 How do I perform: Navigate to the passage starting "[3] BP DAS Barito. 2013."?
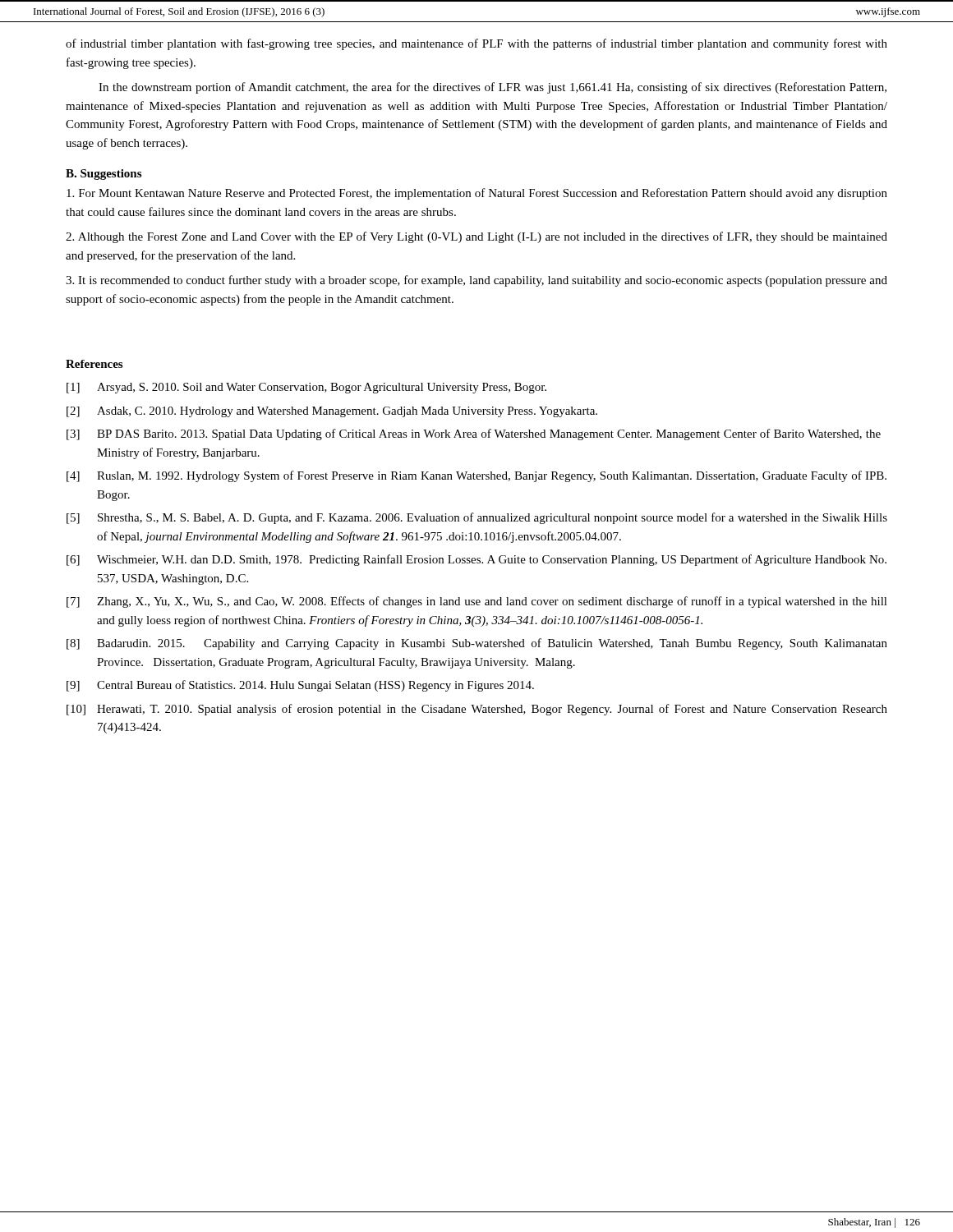point(476,443)
